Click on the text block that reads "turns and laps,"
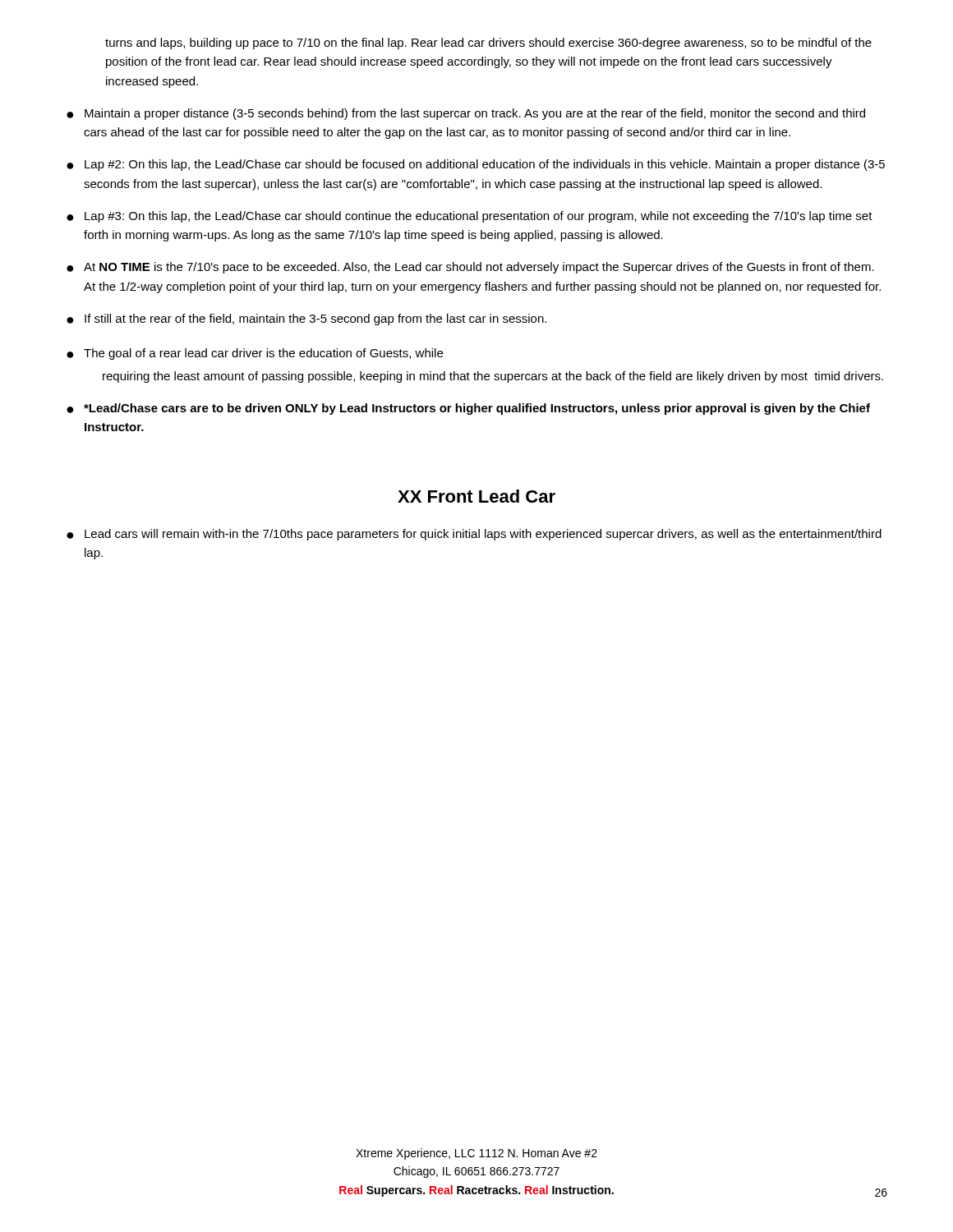 coord(488,61)
